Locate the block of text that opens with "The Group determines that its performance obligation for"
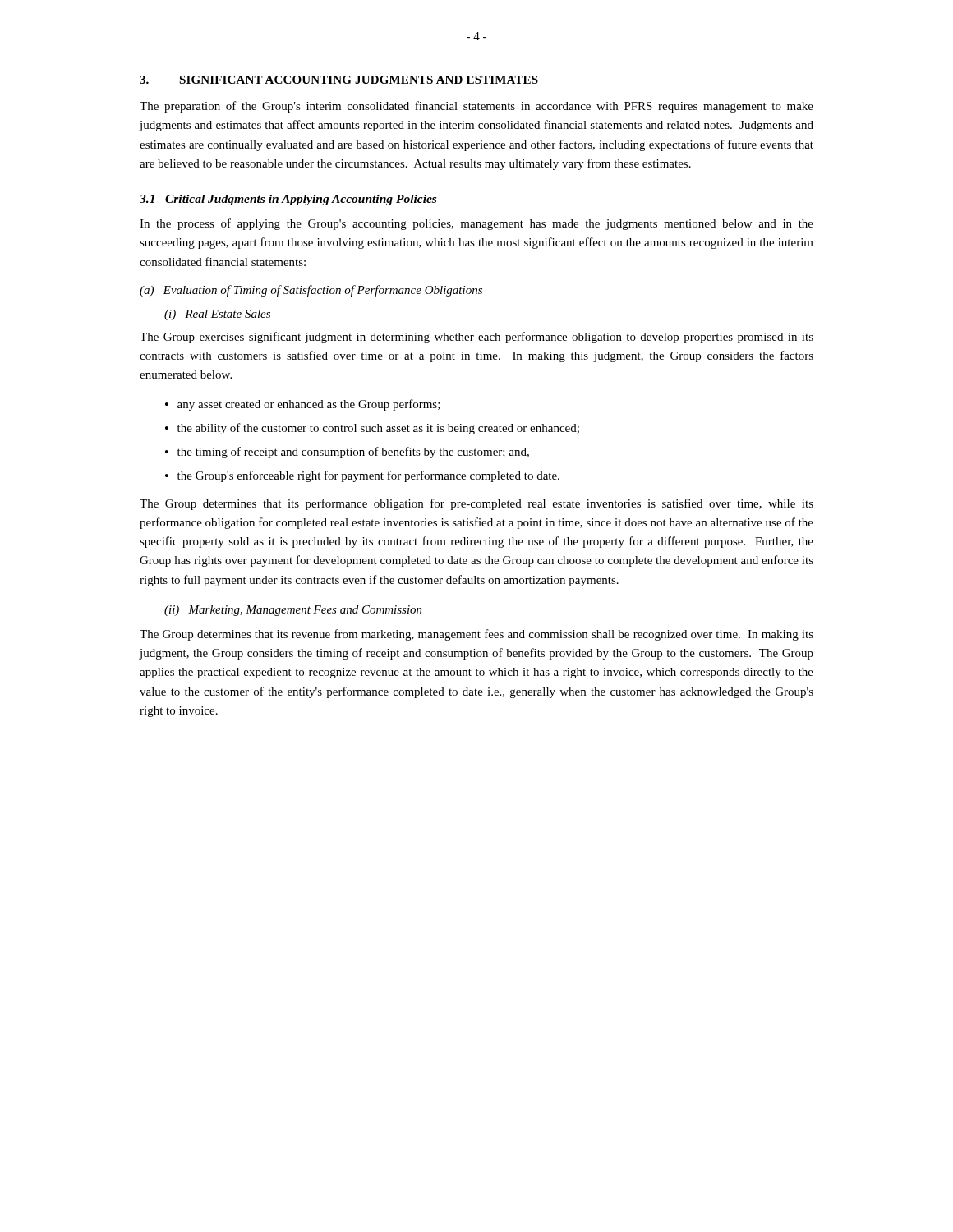The width and height of the screenshot is (953, 1232). (476, 541)
